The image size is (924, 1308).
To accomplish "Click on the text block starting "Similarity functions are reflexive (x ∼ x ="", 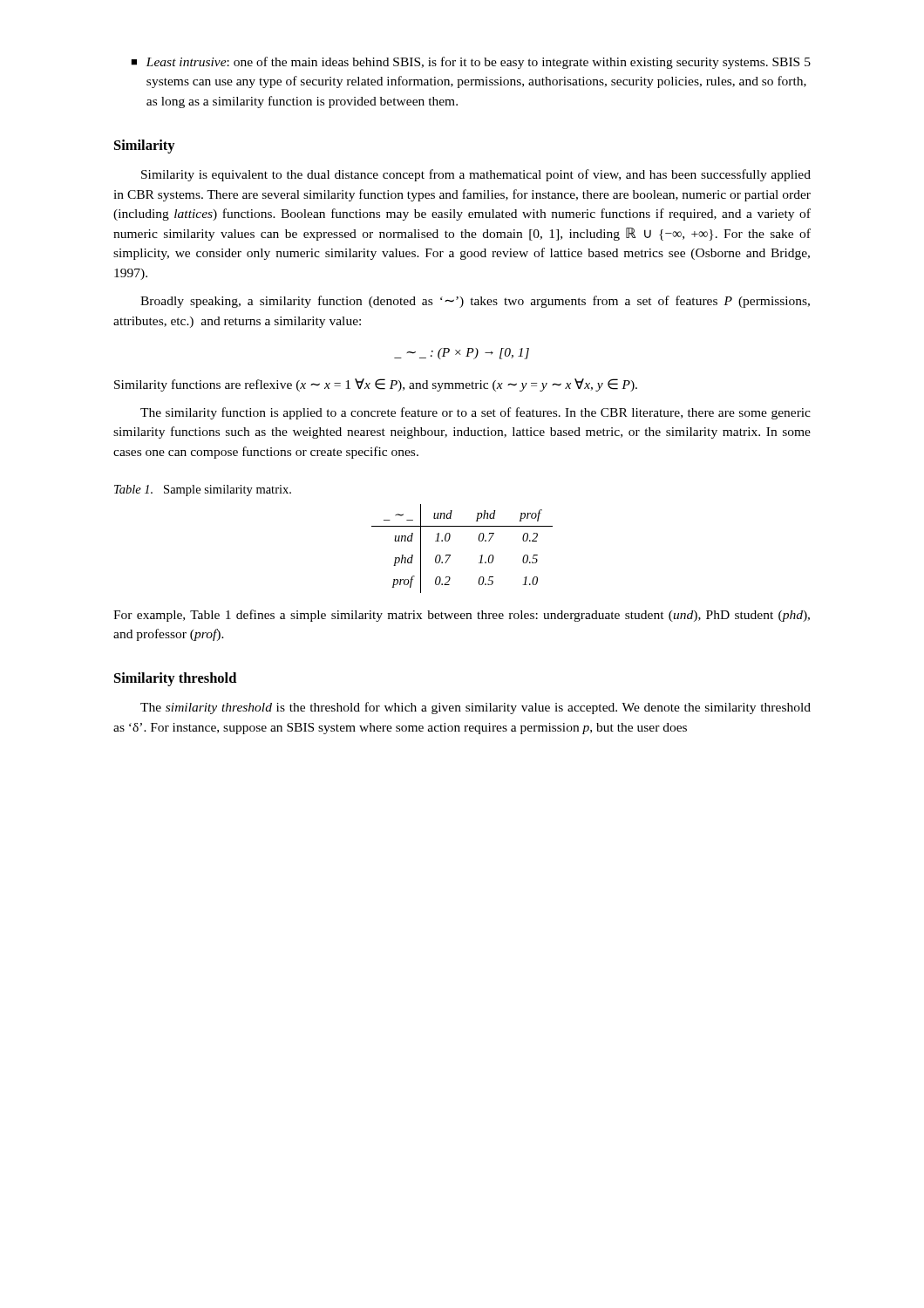I will click(376, 384).
